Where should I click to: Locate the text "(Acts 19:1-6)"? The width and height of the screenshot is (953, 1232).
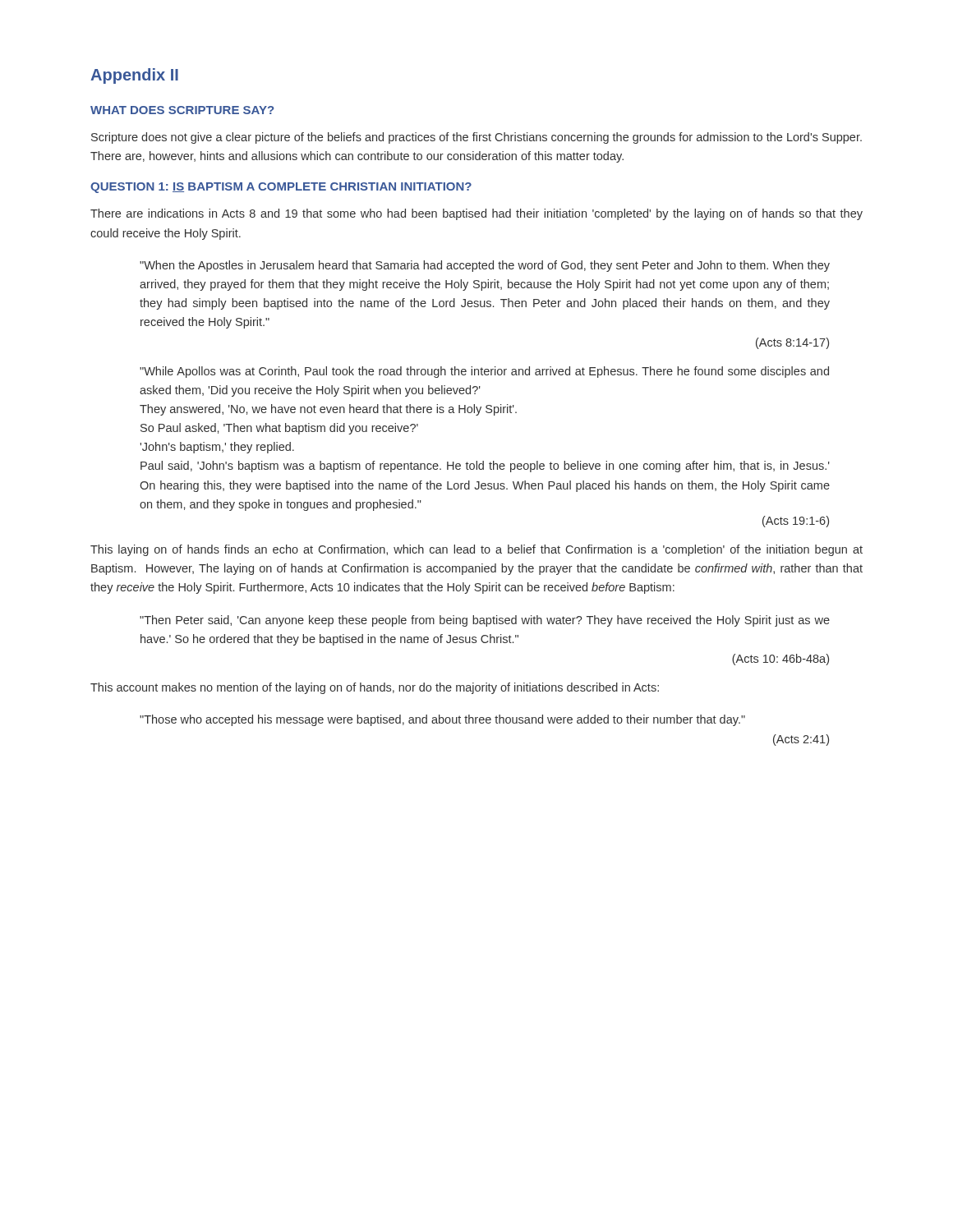point(796,521)
